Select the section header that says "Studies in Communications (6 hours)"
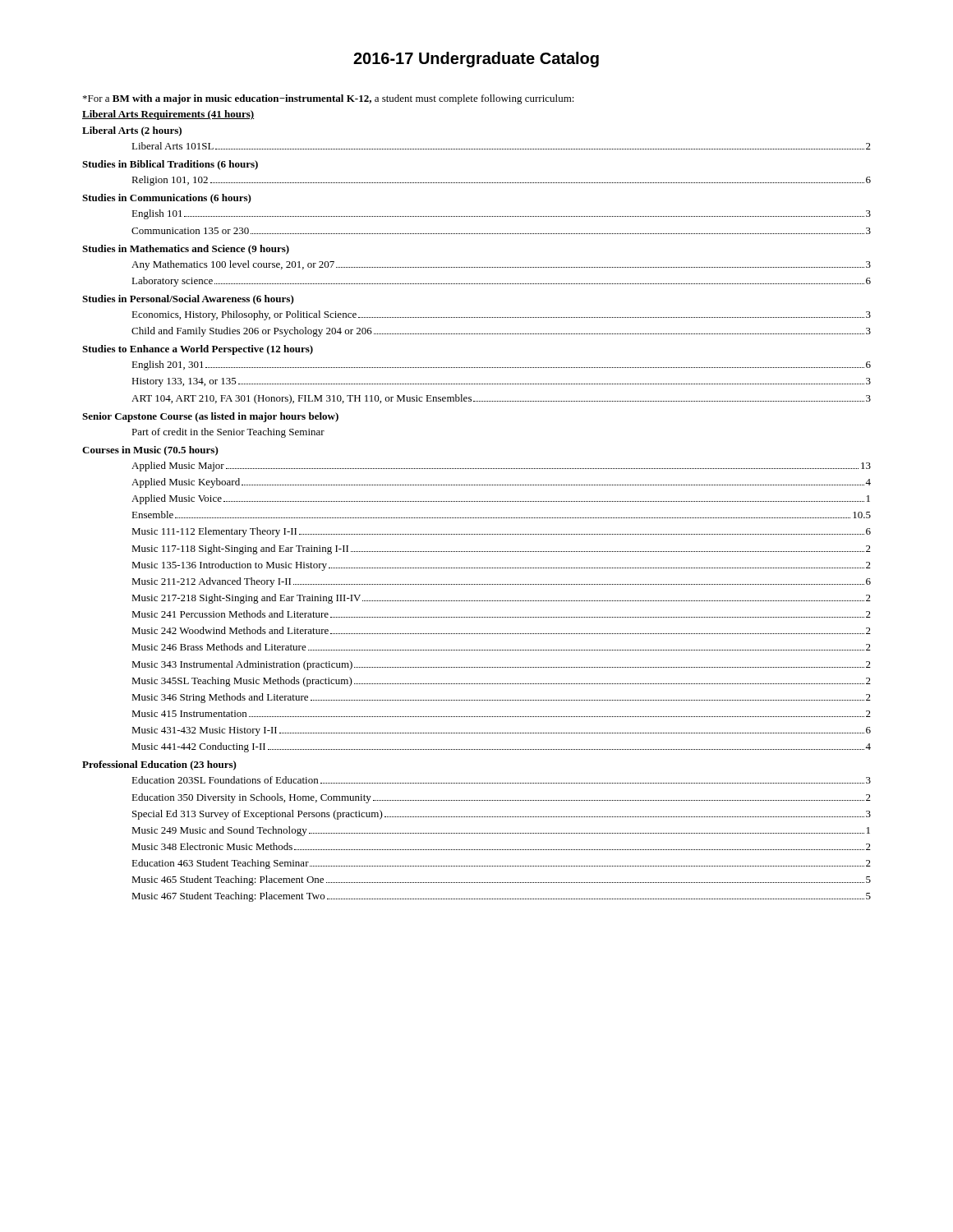Screen dimensions: 1232x953 click(x=167, y=199)
